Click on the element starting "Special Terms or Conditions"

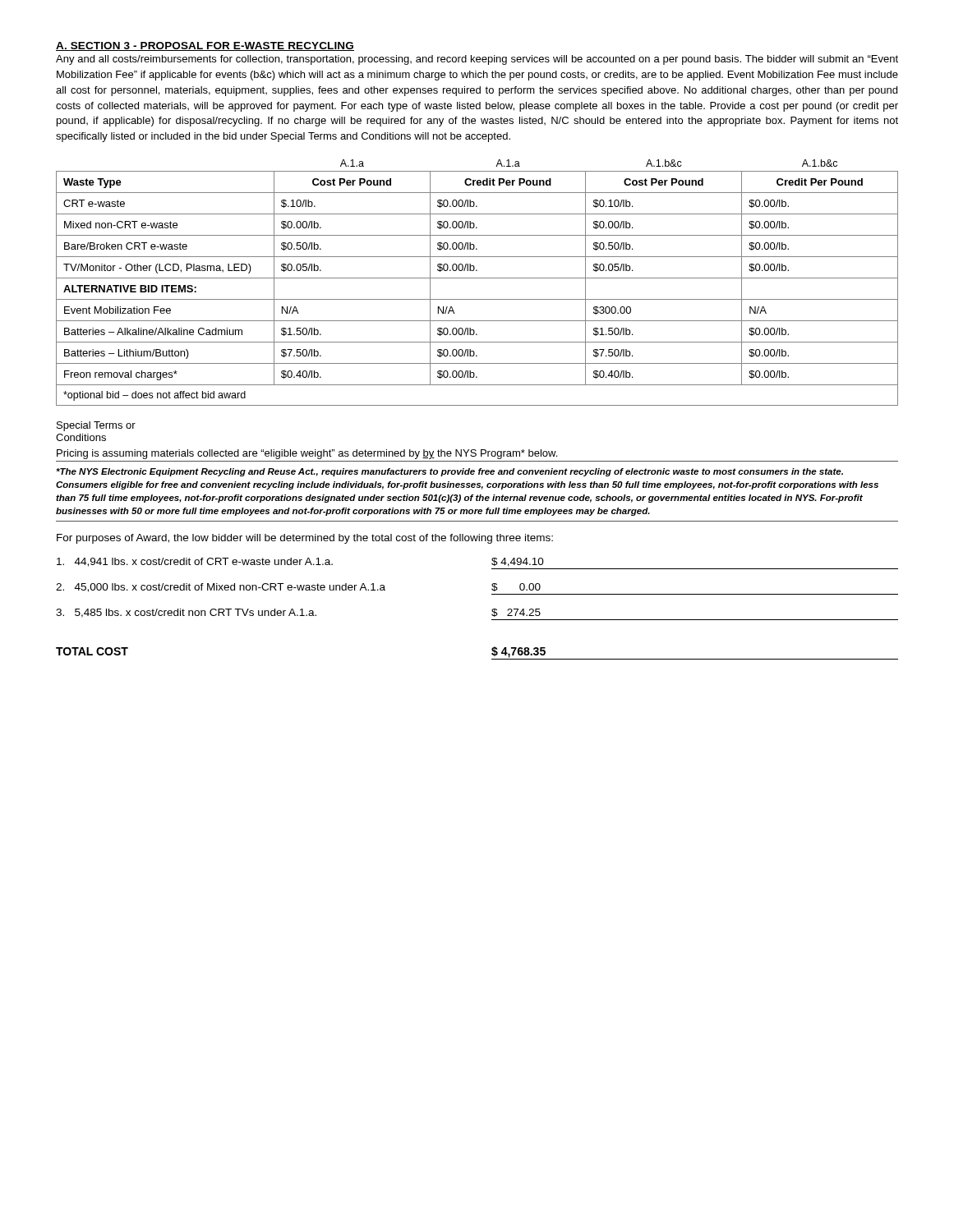96,431
